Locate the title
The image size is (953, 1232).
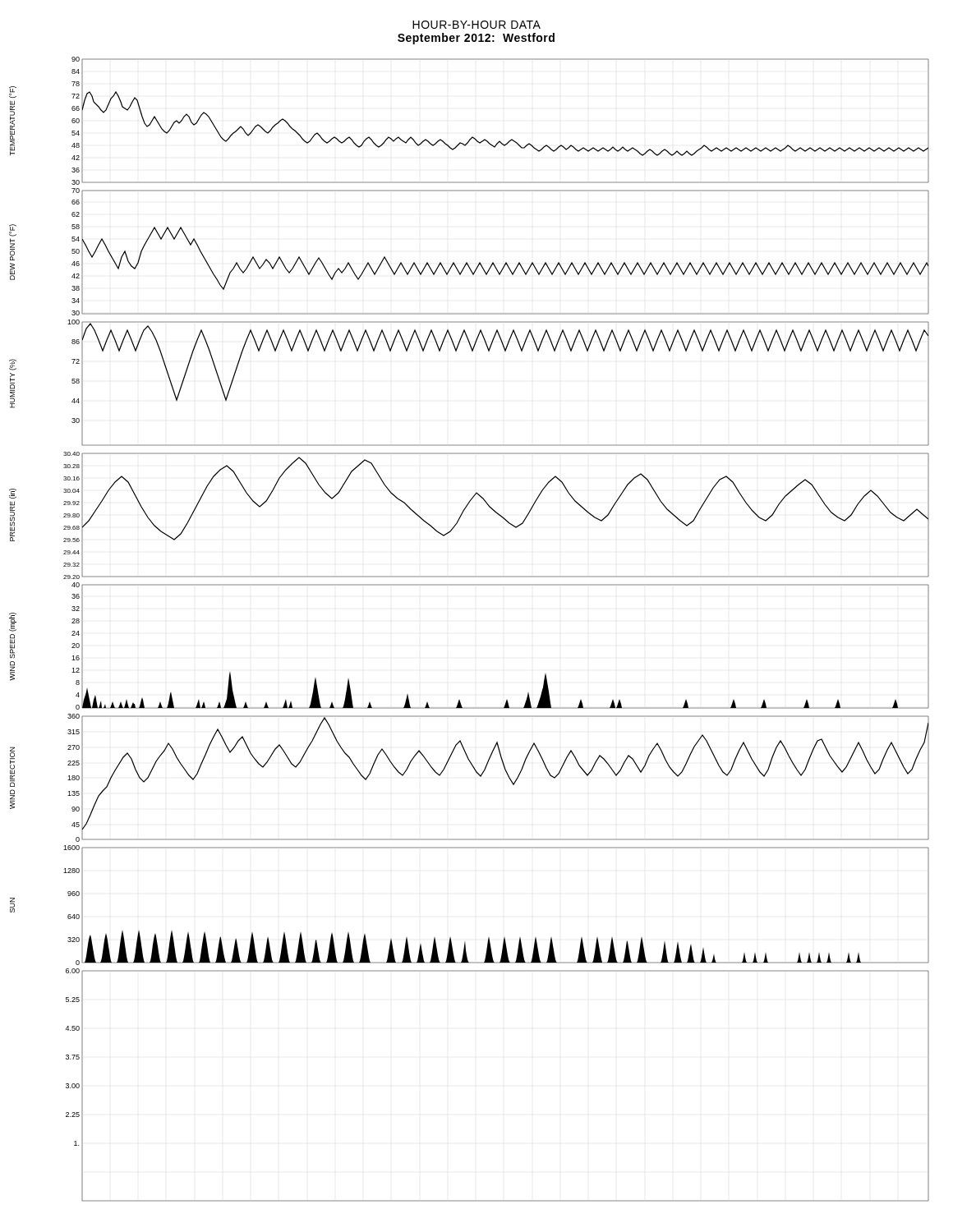[x=476, y=31]
